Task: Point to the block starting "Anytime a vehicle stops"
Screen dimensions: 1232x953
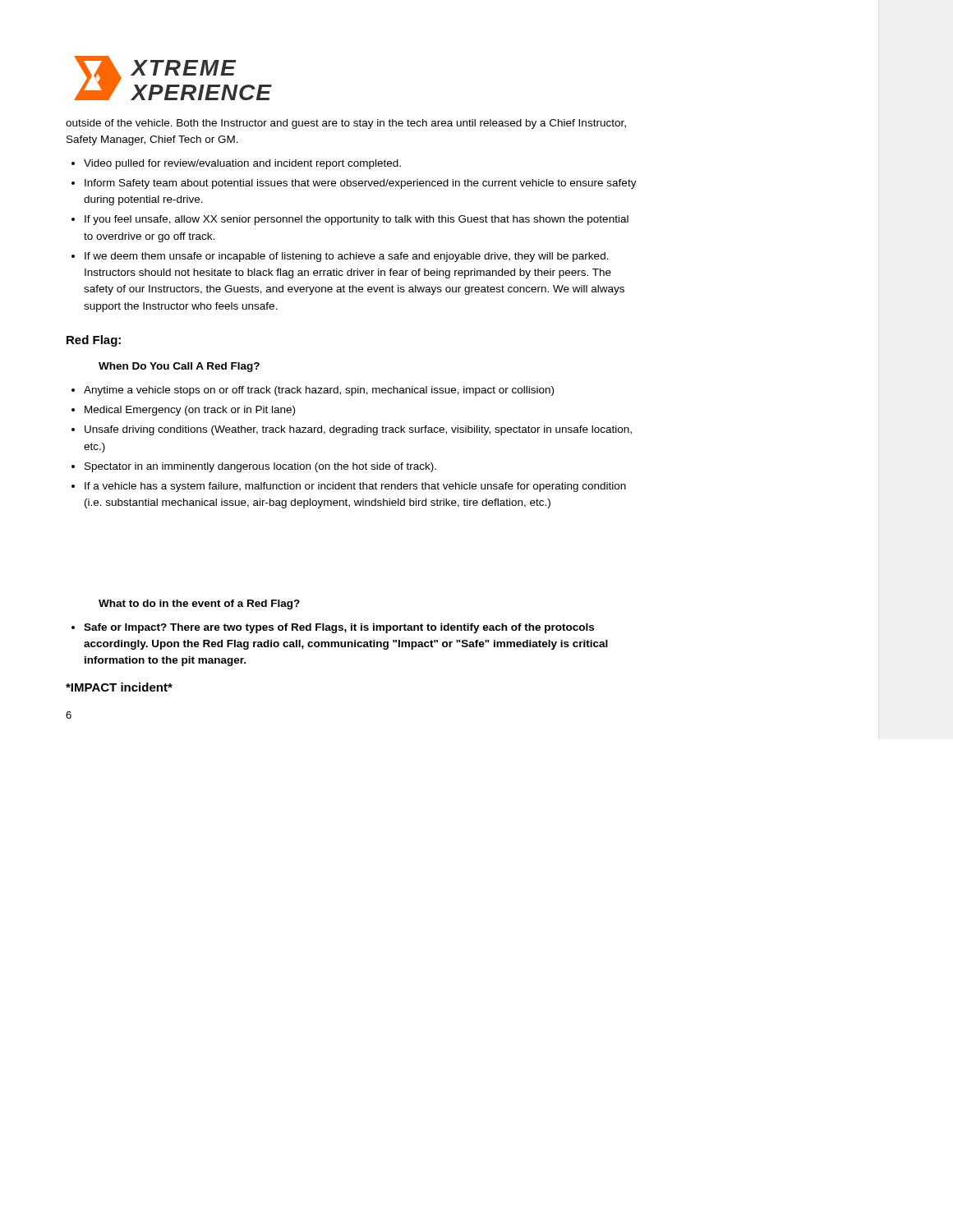Action: (319, 390)
